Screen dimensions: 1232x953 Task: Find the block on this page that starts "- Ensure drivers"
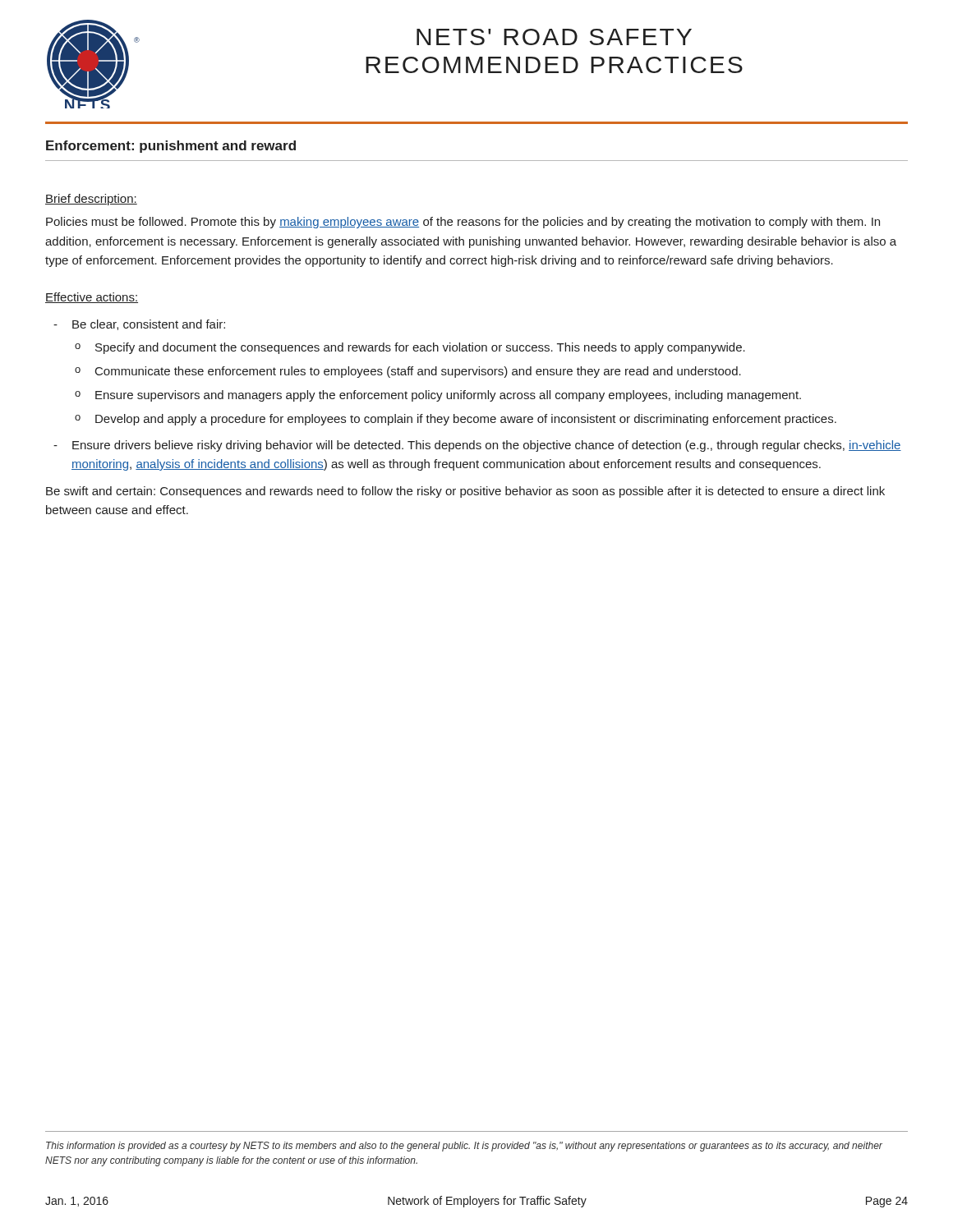tap(486, 453)
